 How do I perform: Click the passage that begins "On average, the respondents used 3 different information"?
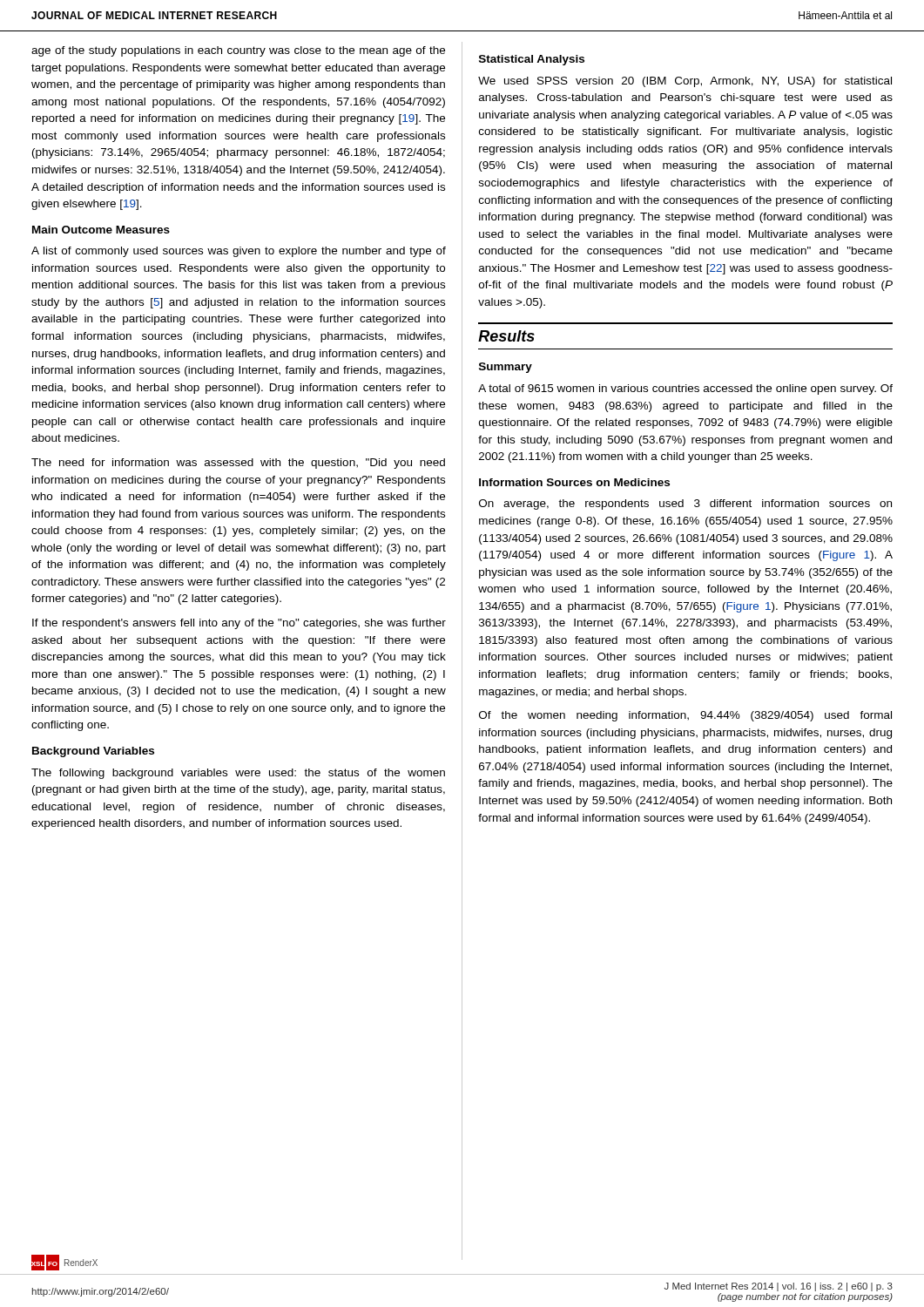coord(686,597)
